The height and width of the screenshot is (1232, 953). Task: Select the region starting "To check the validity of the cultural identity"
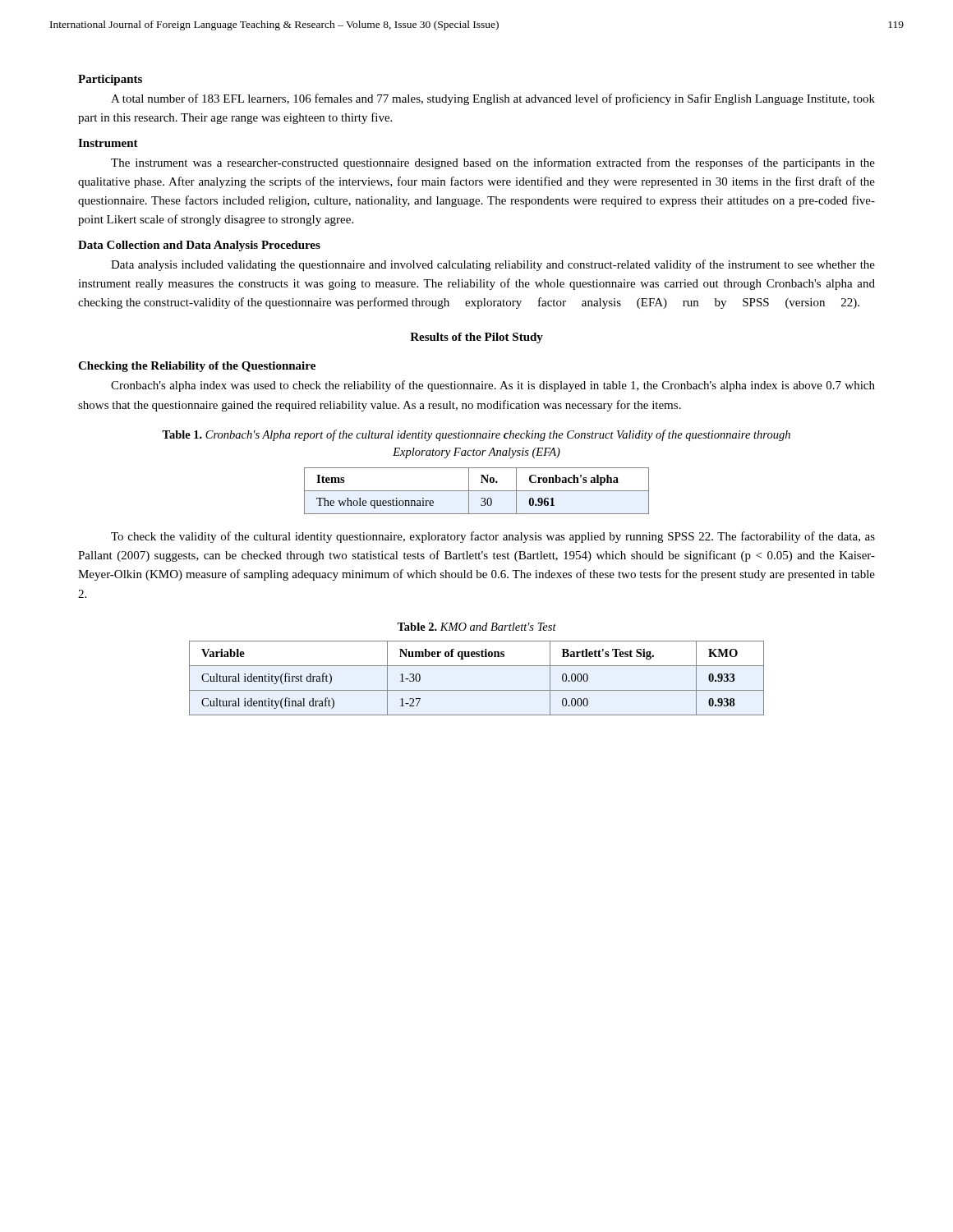pyautogui.click(x=476, y=565)
